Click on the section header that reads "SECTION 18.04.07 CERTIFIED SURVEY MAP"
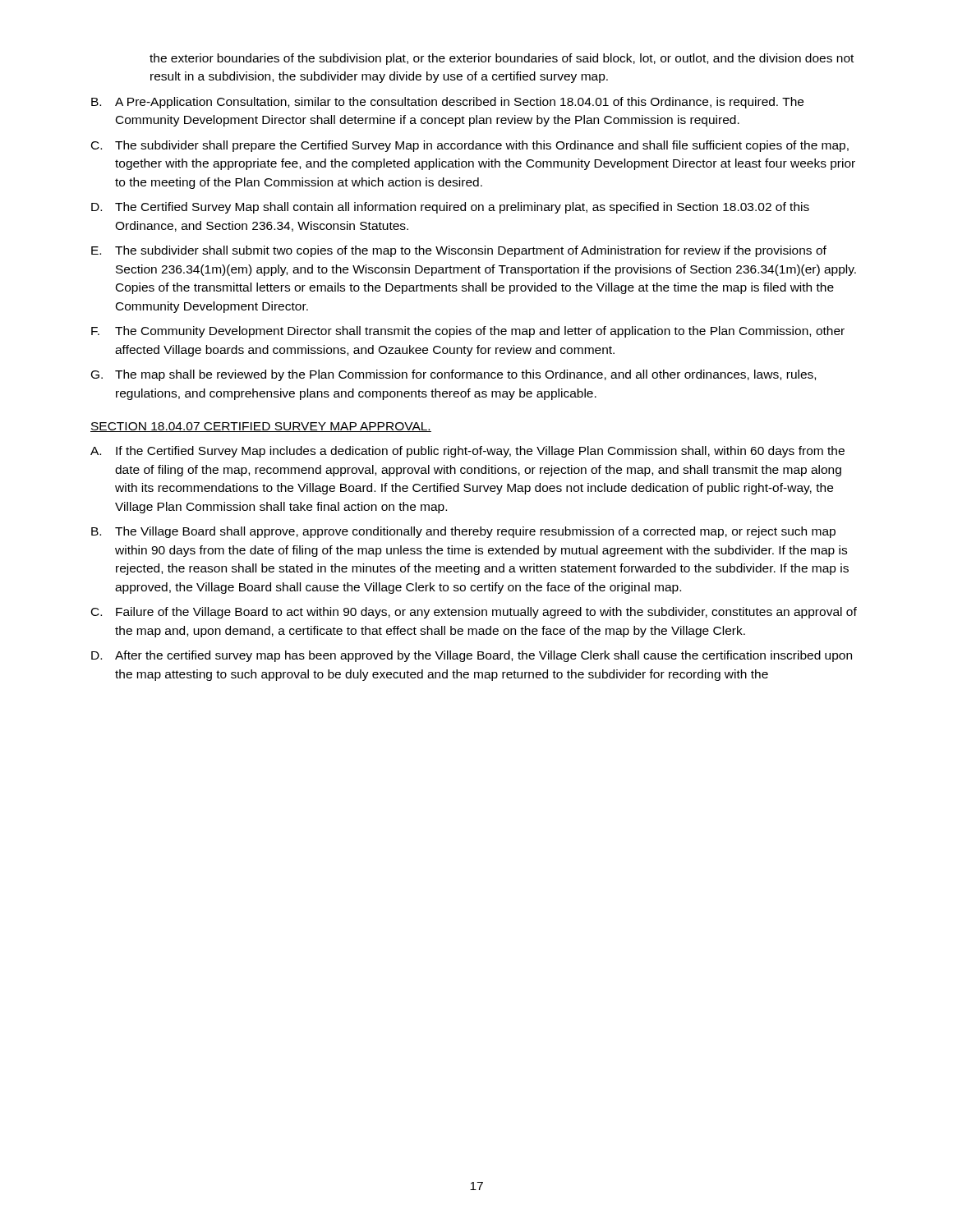 pos(261,426)
